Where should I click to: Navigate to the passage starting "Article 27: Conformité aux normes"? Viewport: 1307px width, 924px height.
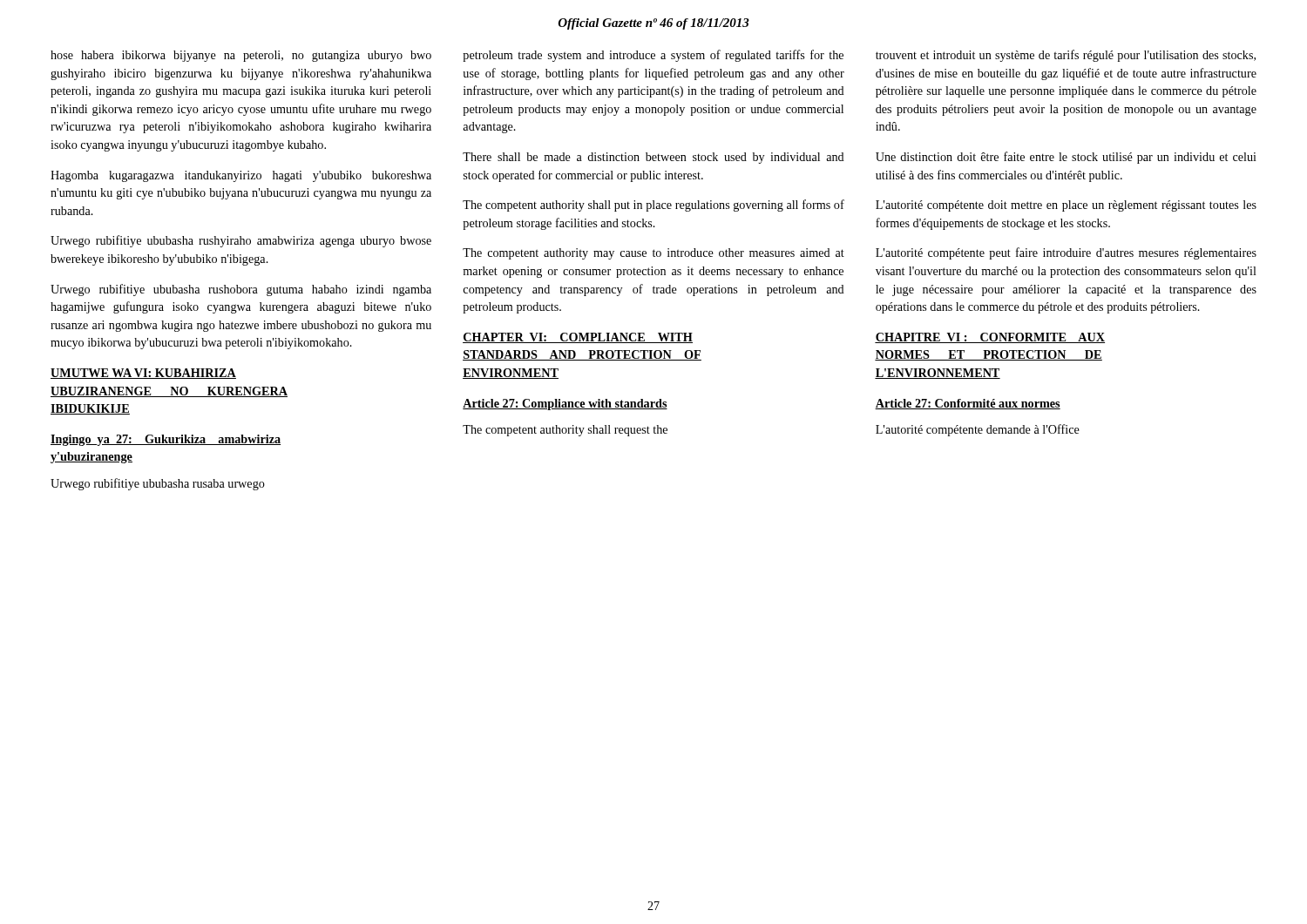968,403
